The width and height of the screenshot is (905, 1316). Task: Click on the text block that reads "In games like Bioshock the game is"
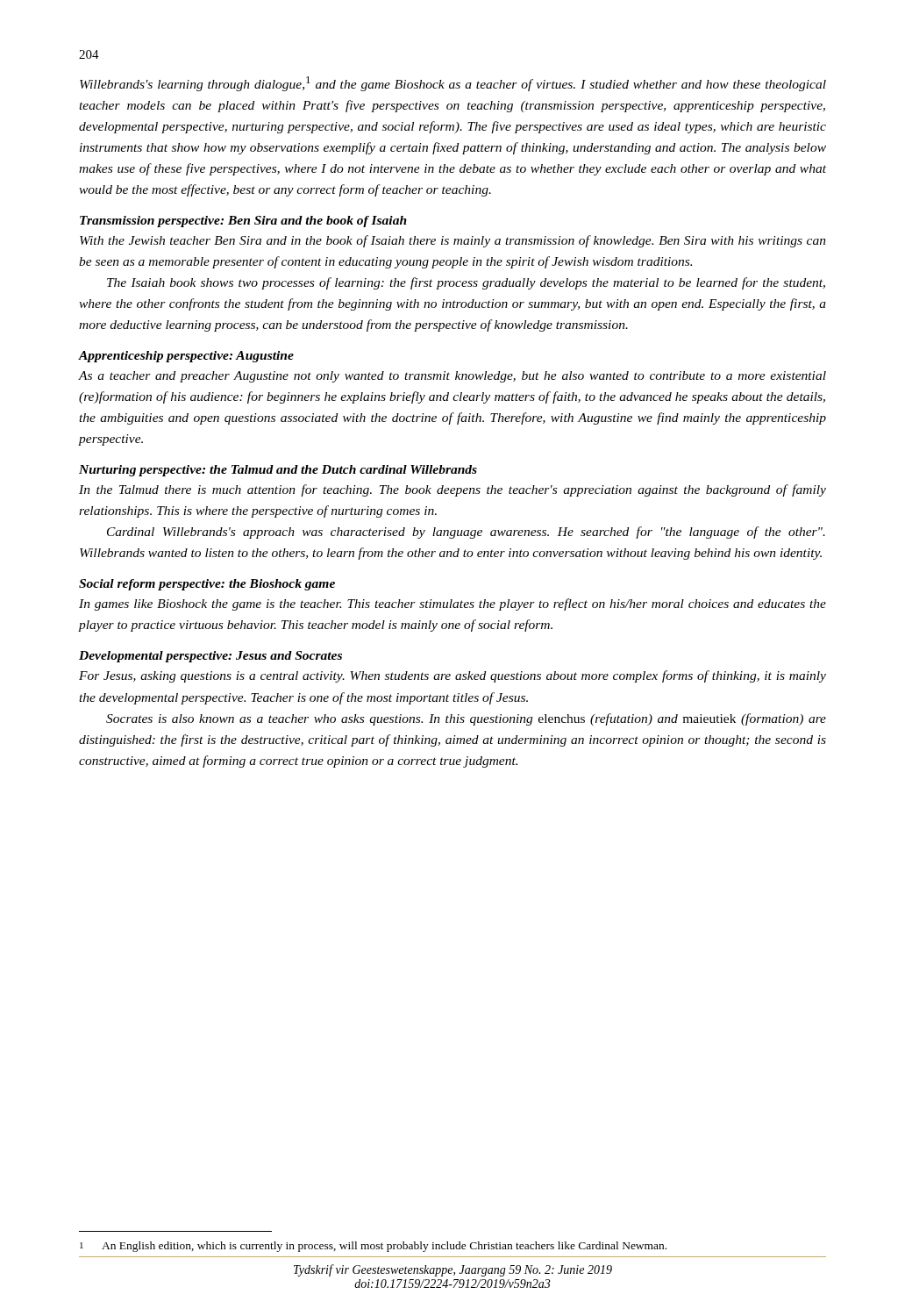tap(452, 615)
